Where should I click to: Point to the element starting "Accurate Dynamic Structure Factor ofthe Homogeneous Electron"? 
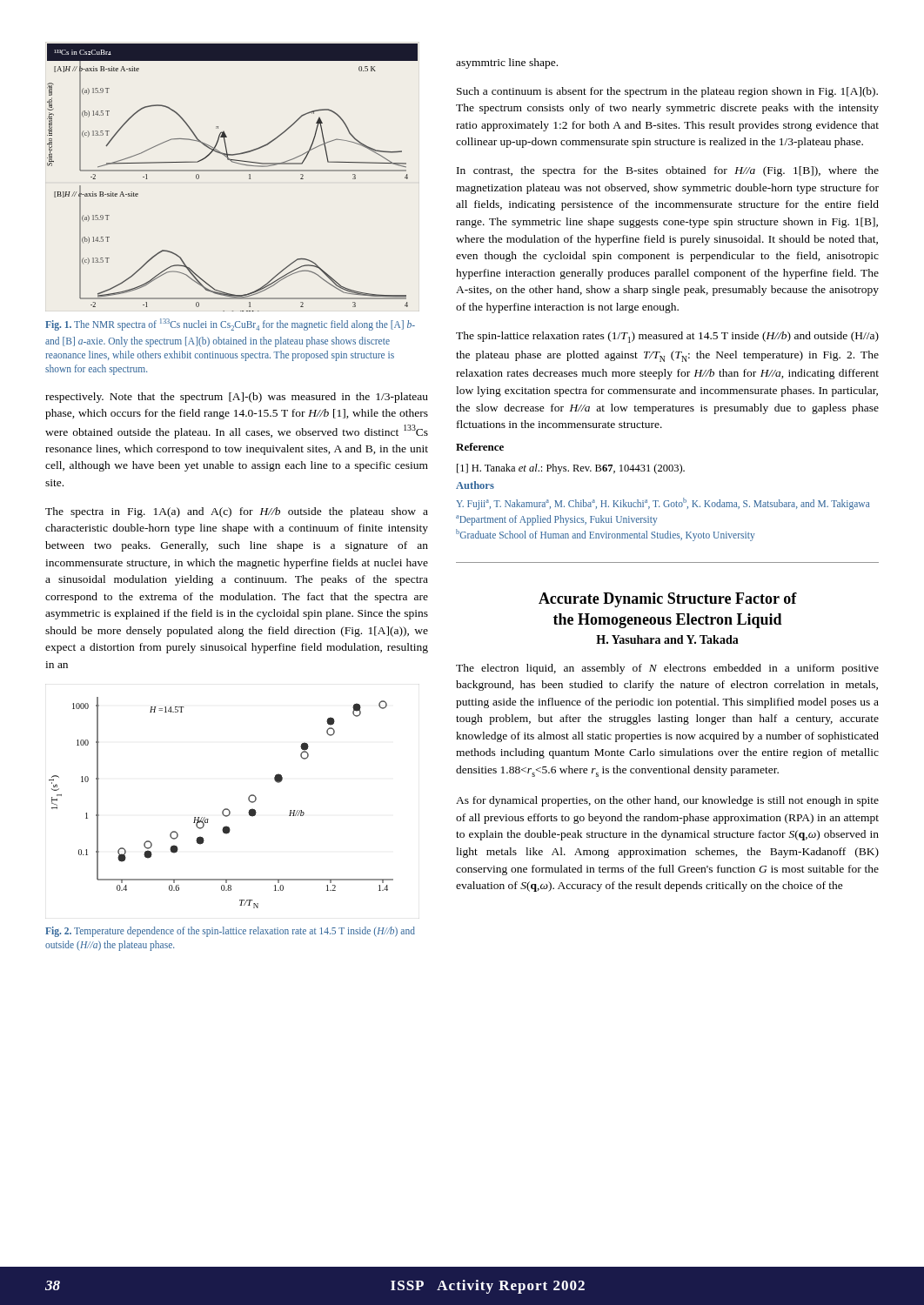(x=667, y=610)
